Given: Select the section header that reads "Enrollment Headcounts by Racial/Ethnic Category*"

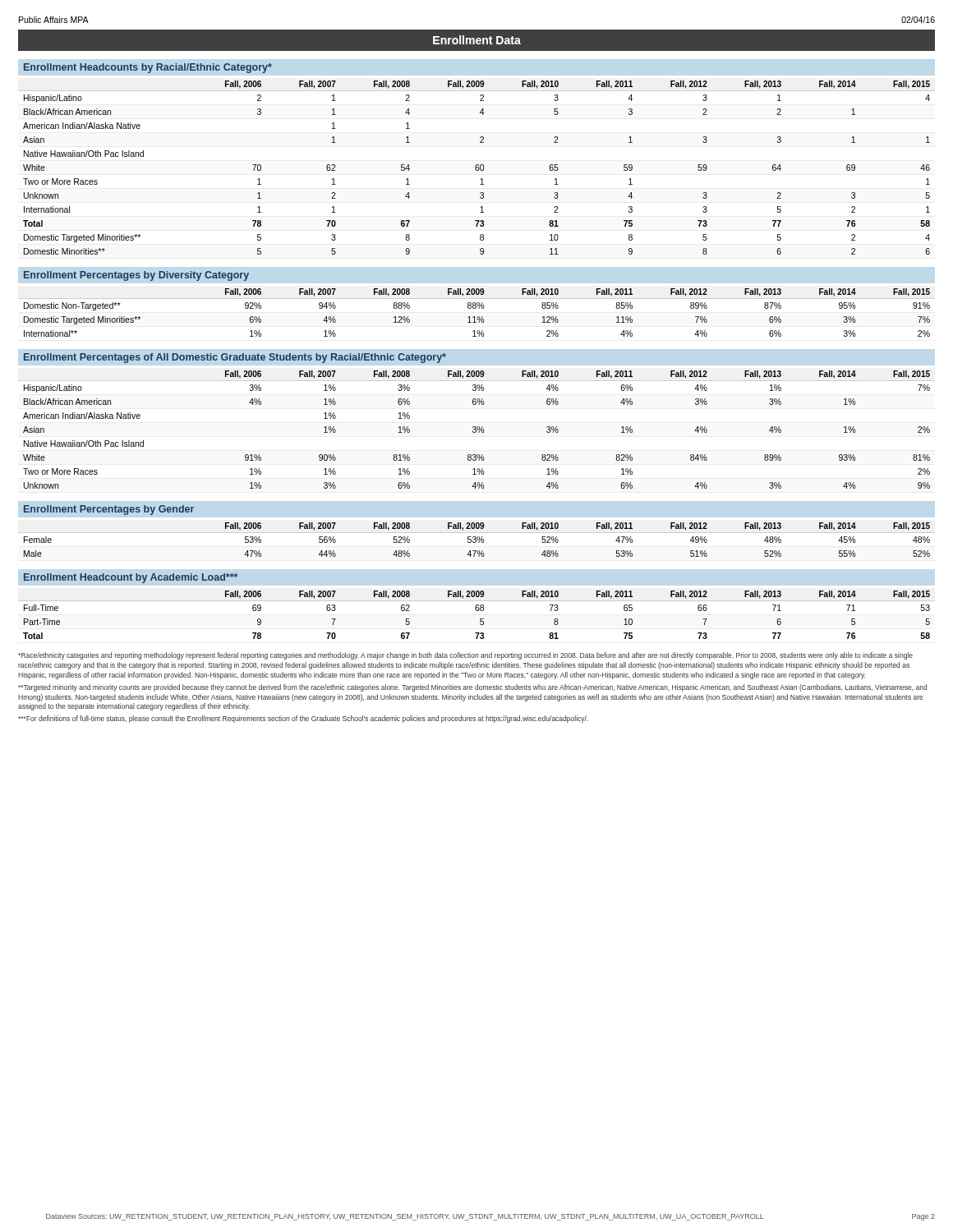Looking at the screenshot, I should [x=147, y=67].
